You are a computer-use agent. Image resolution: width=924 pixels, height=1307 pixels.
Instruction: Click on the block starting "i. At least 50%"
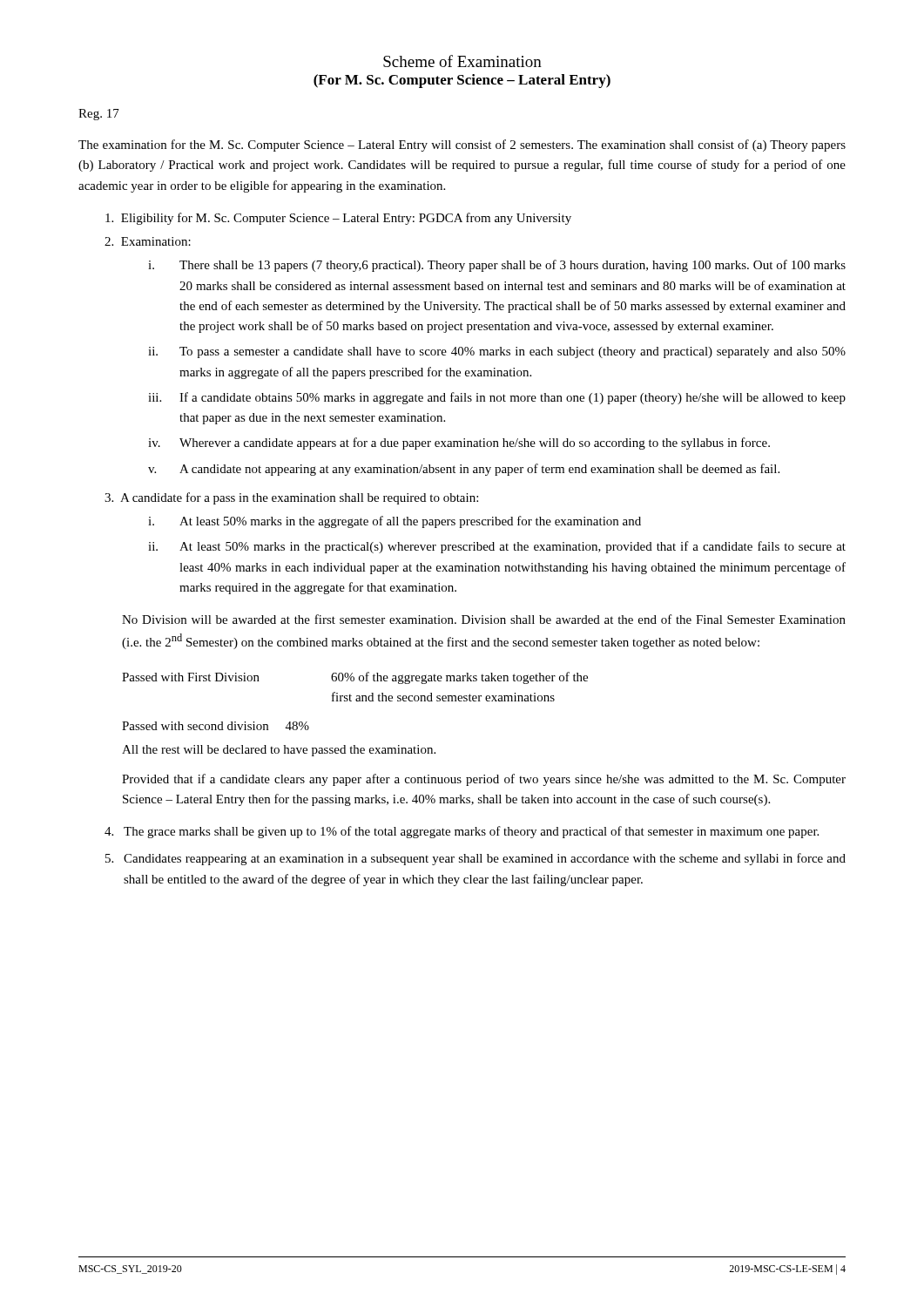tap(497, 522)
